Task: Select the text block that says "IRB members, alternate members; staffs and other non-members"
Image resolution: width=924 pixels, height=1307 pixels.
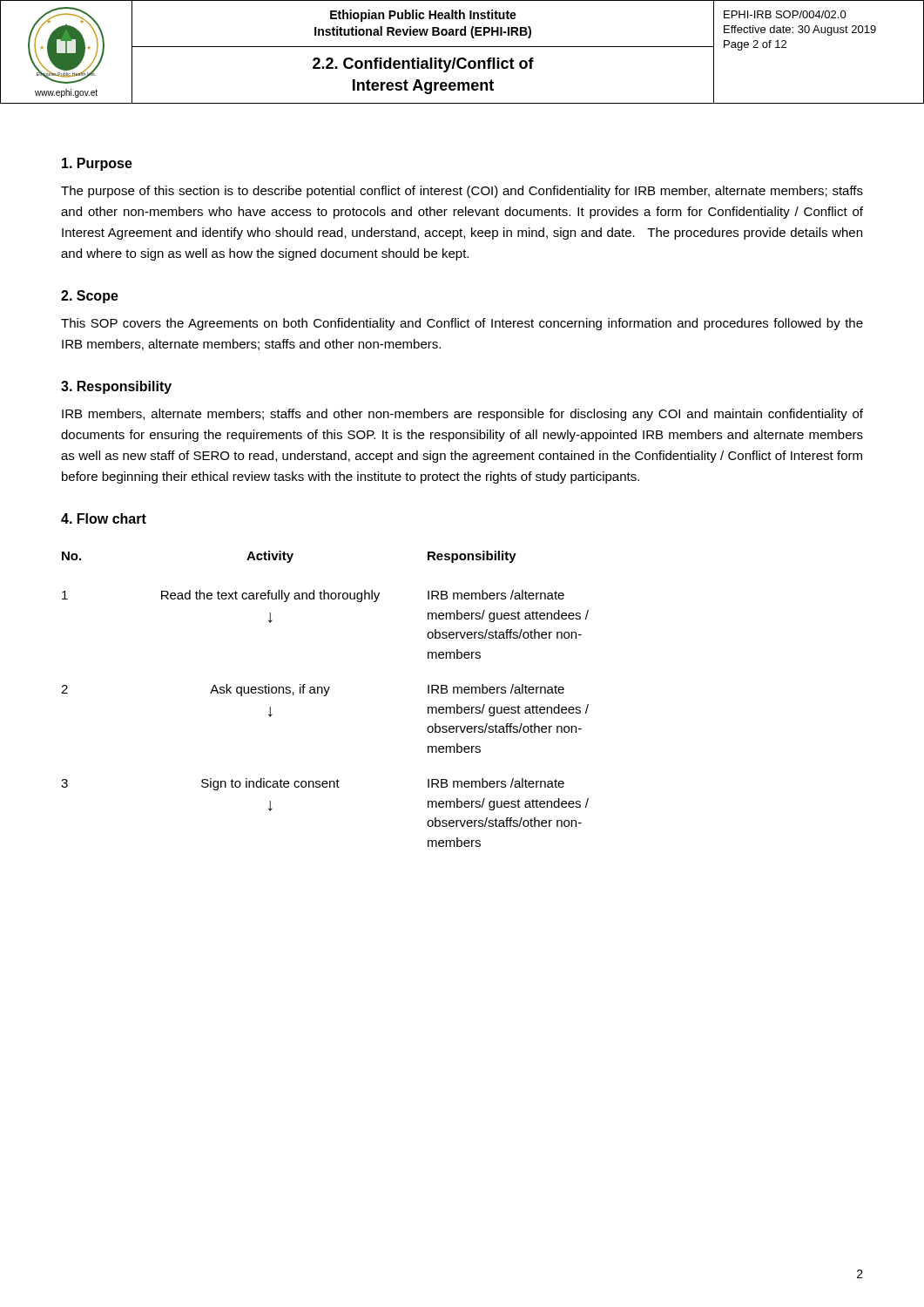Action: pyautogui.click(x=462, y=445)
